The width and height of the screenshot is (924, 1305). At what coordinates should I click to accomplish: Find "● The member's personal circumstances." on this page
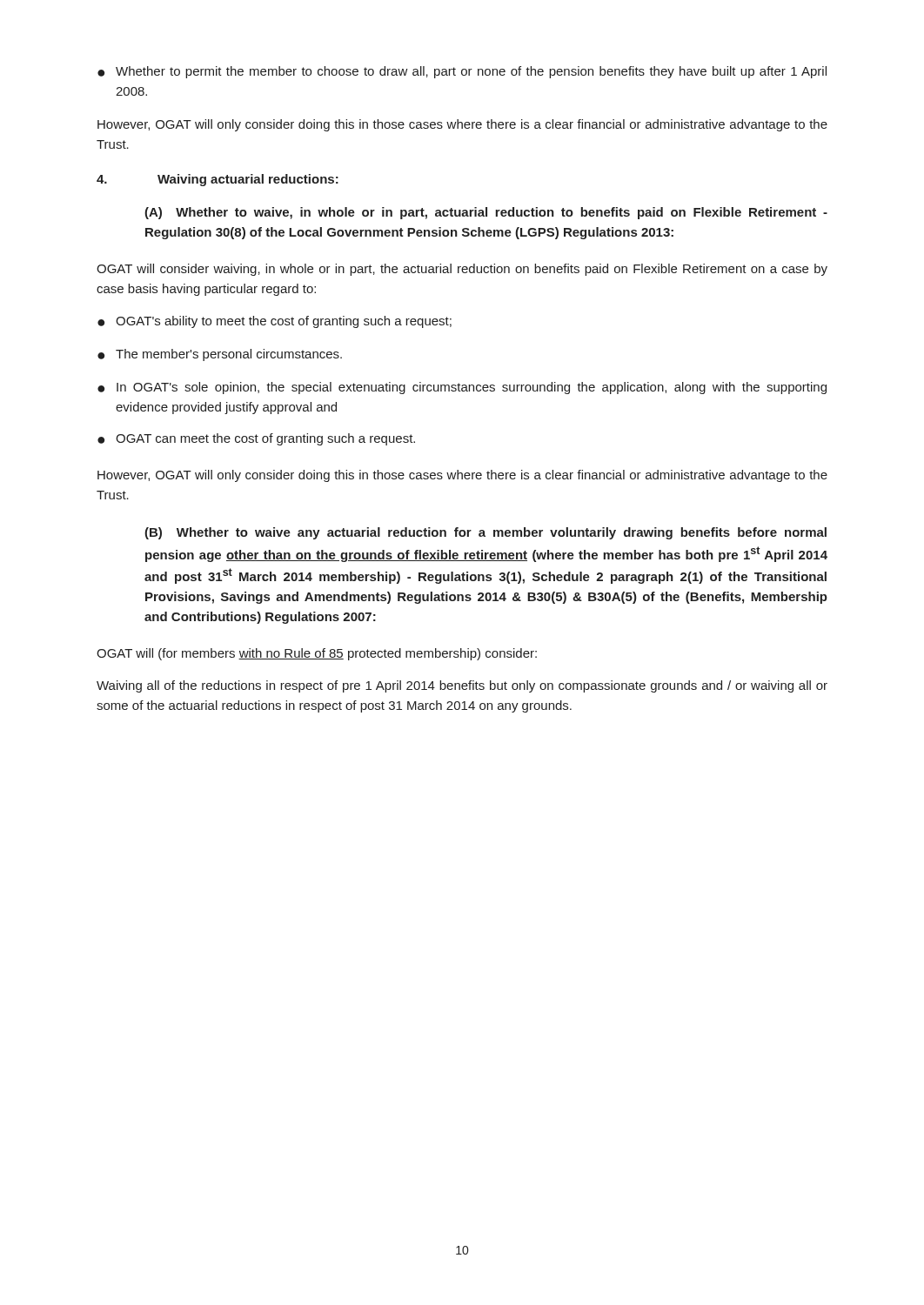tap(220, 355)
